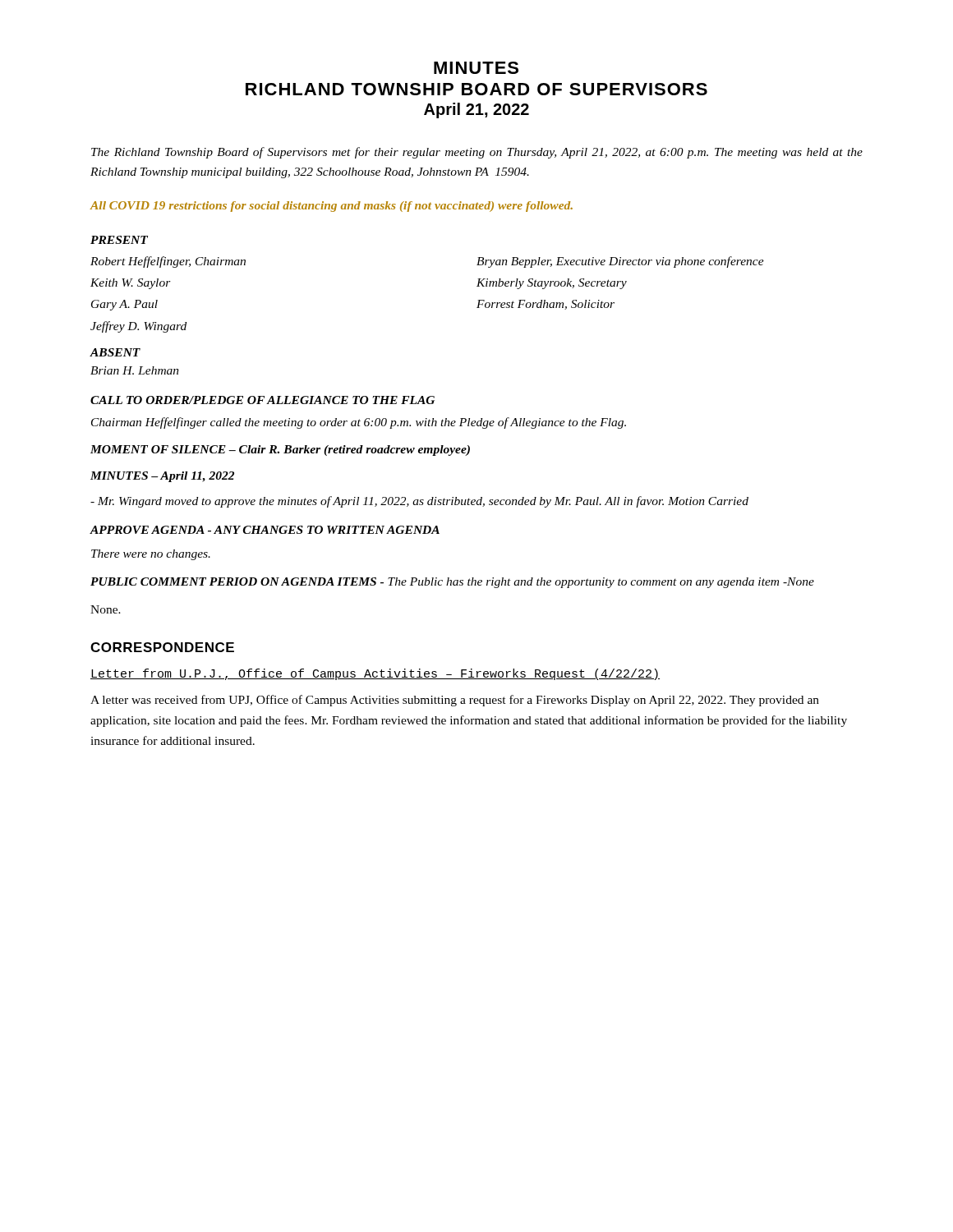Locate the text starting "The Richland Township Board of Supervisors met"
Viewport: 953px width, 1232px height.
476,161
